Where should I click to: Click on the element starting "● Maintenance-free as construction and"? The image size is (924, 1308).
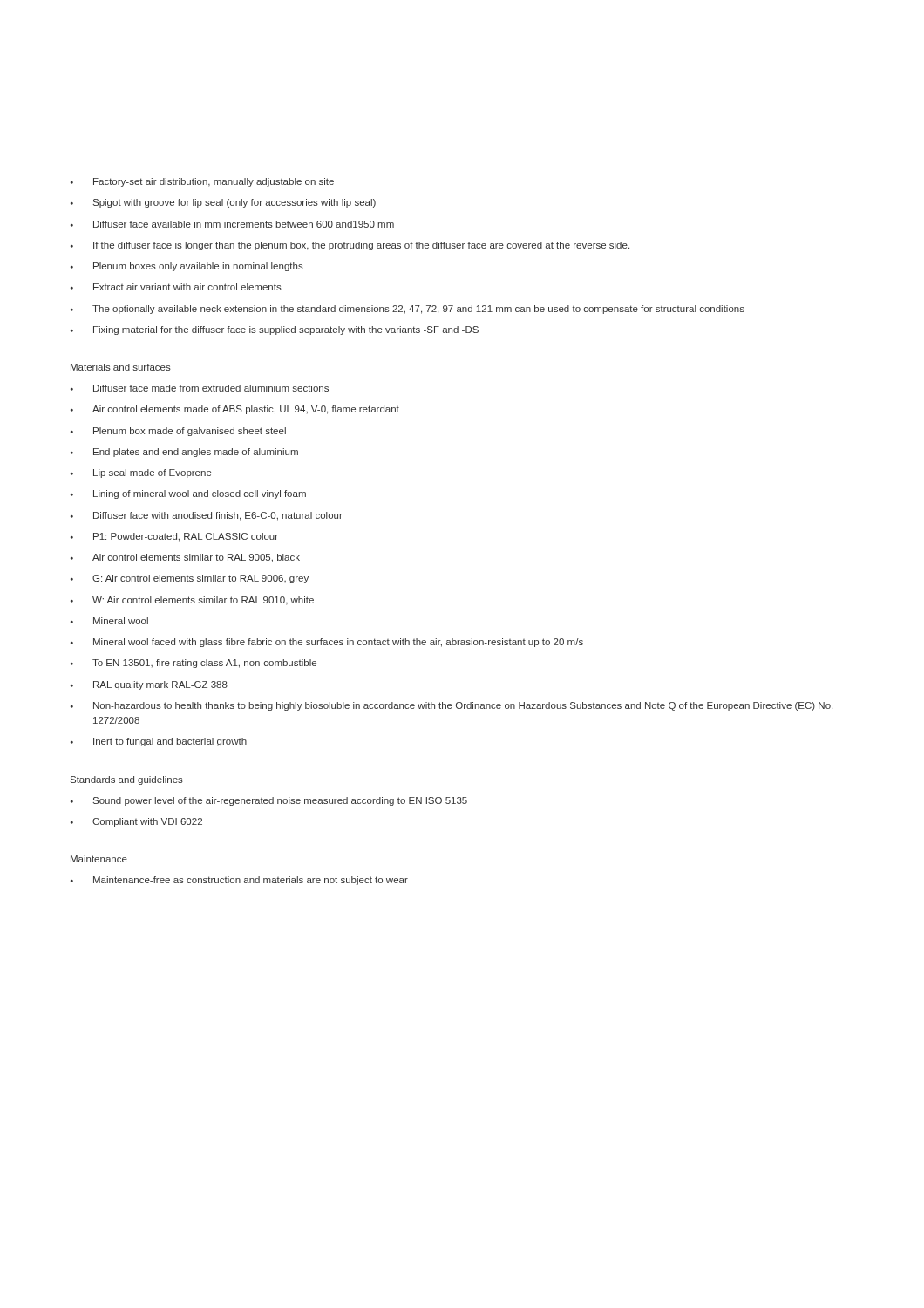(239, 881)
